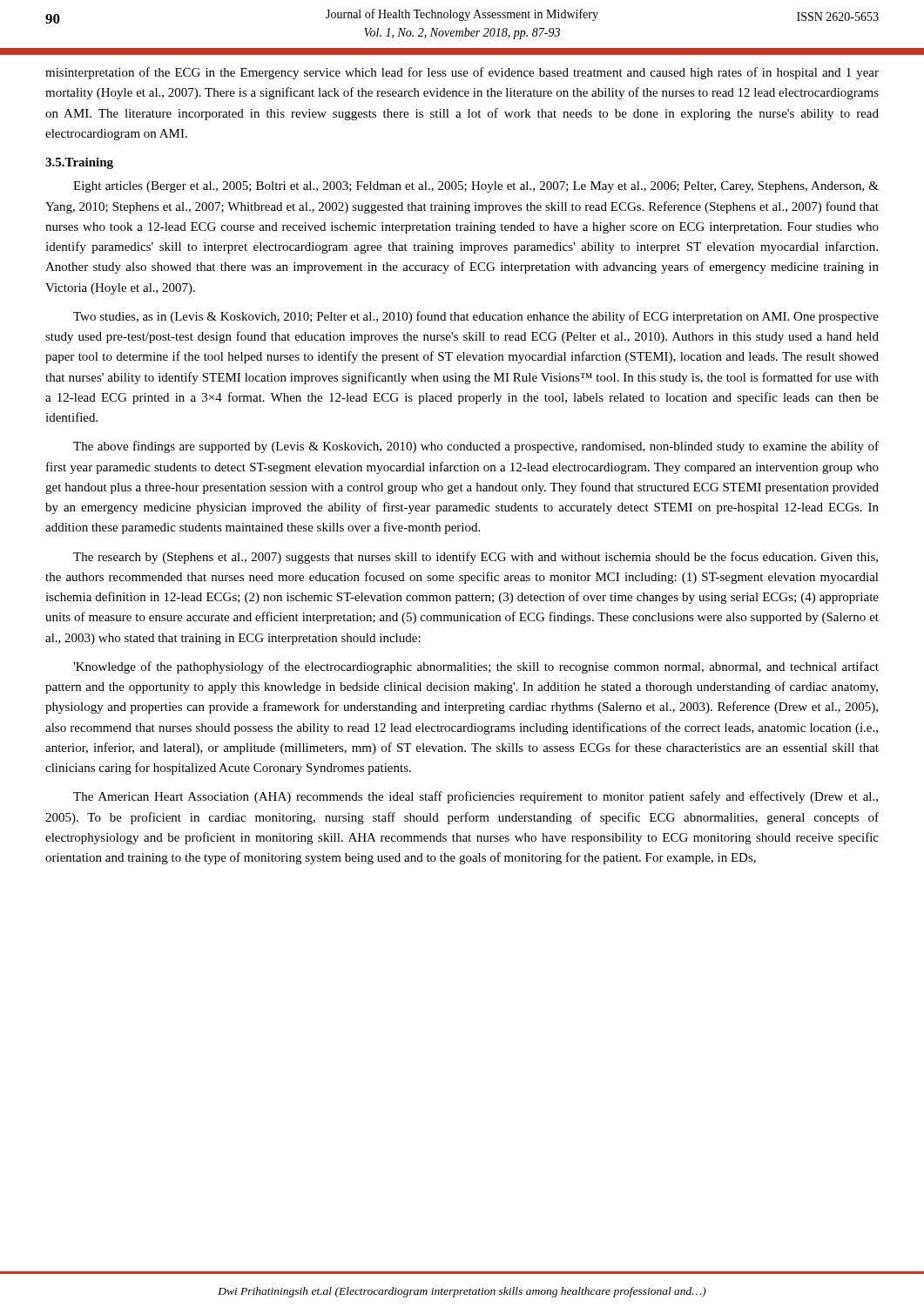Locate the text block that says "The research by (Stephens et al.,"
The image size is (924, 1307).
(462, 597)
